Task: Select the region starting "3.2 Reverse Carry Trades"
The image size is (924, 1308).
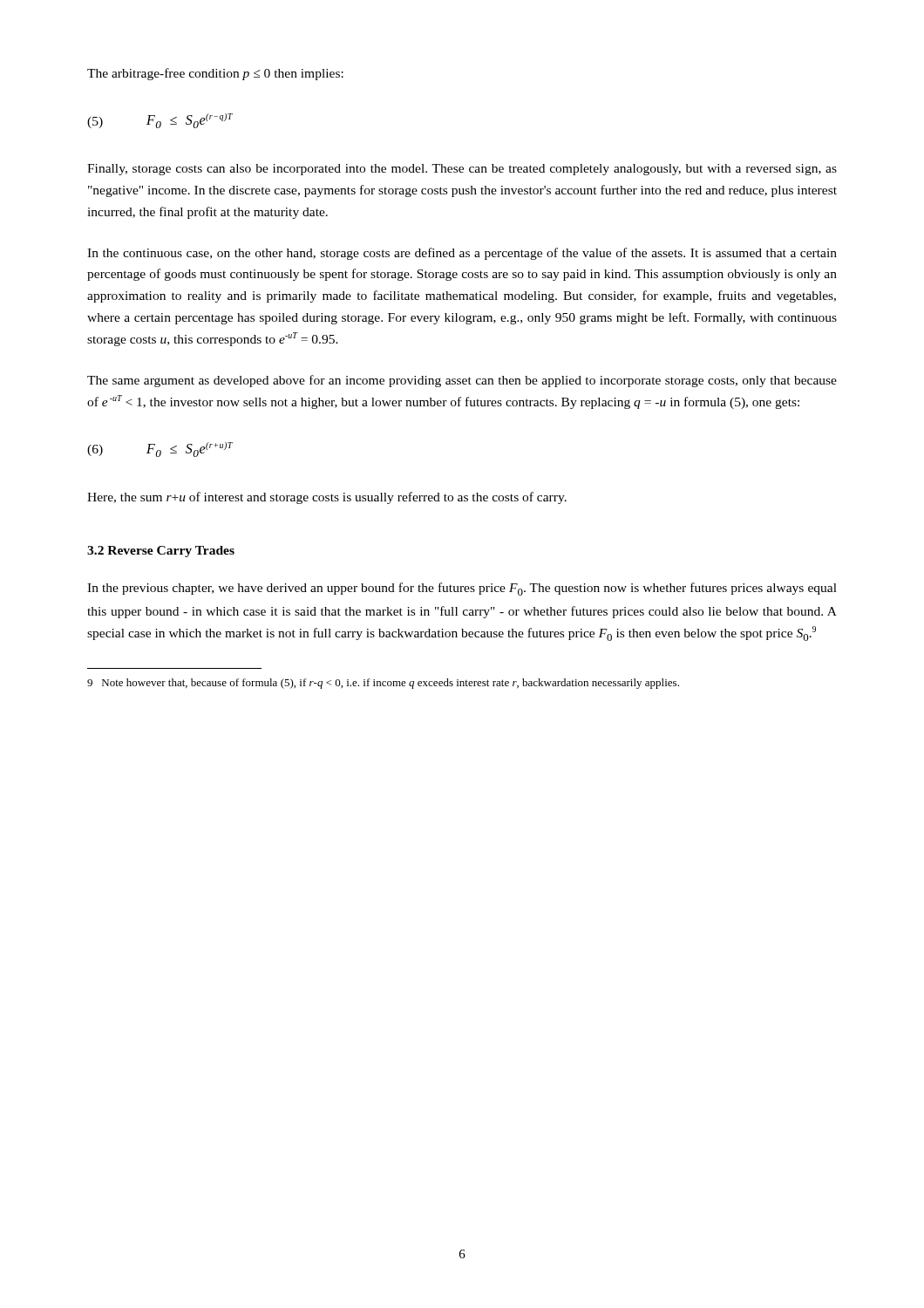Action: (161, 550)
